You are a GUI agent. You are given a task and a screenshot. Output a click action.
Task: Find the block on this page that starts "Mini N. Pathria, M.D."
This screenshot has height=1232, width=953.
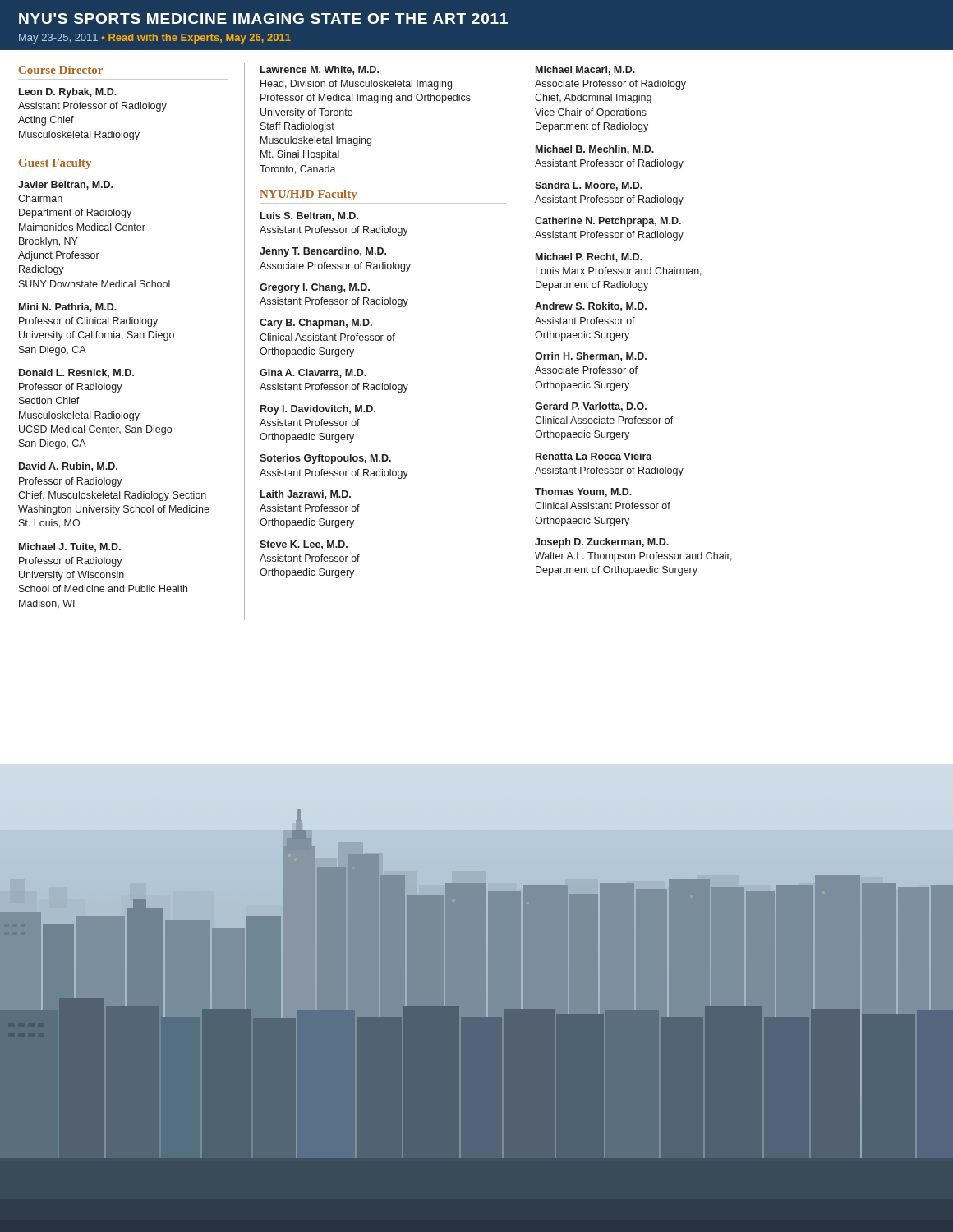pyautogui.click(x=96, y=328)
